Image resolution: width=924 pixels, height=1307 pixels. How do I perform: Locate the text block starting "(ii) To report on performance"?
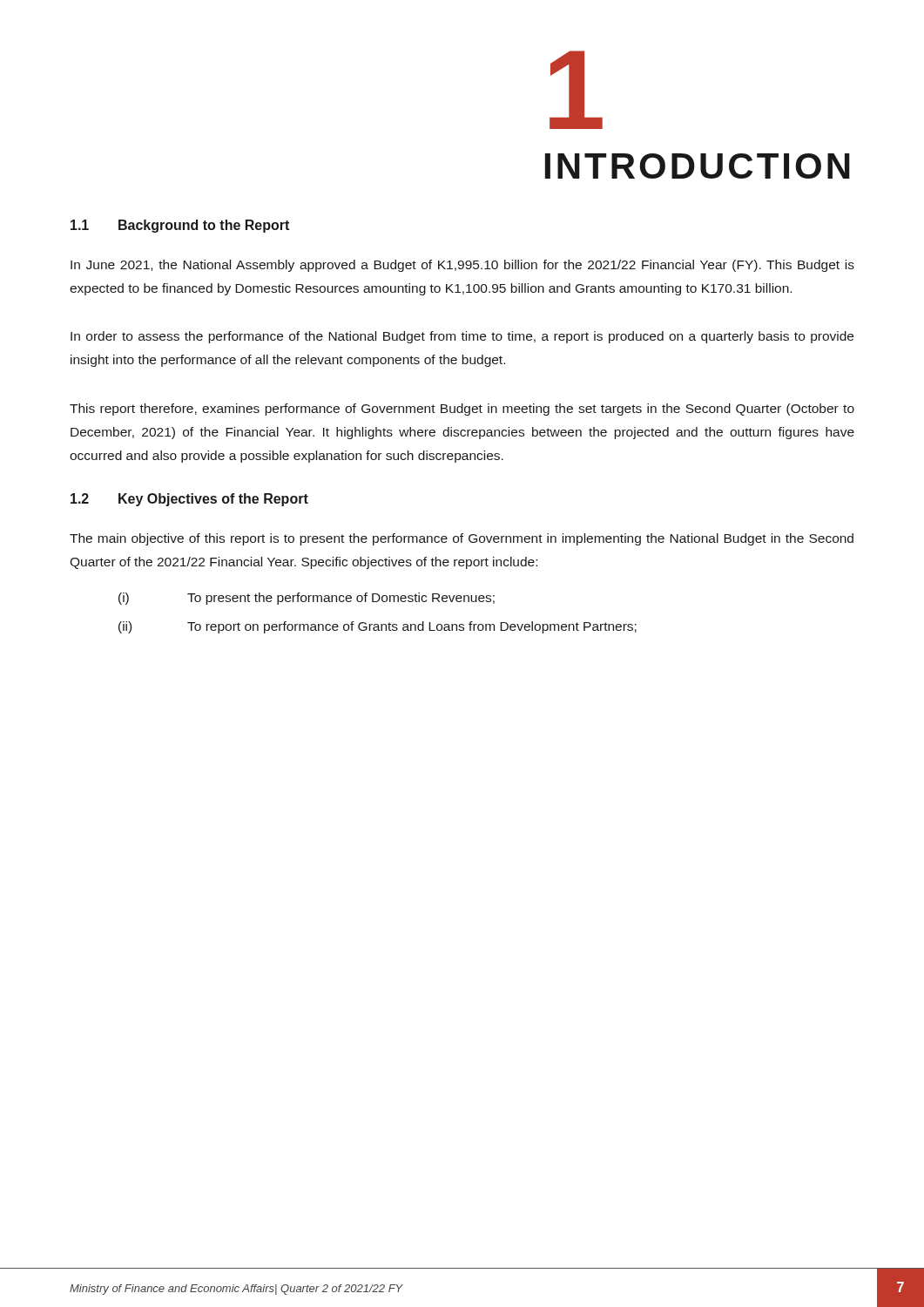tap(462, 626)
